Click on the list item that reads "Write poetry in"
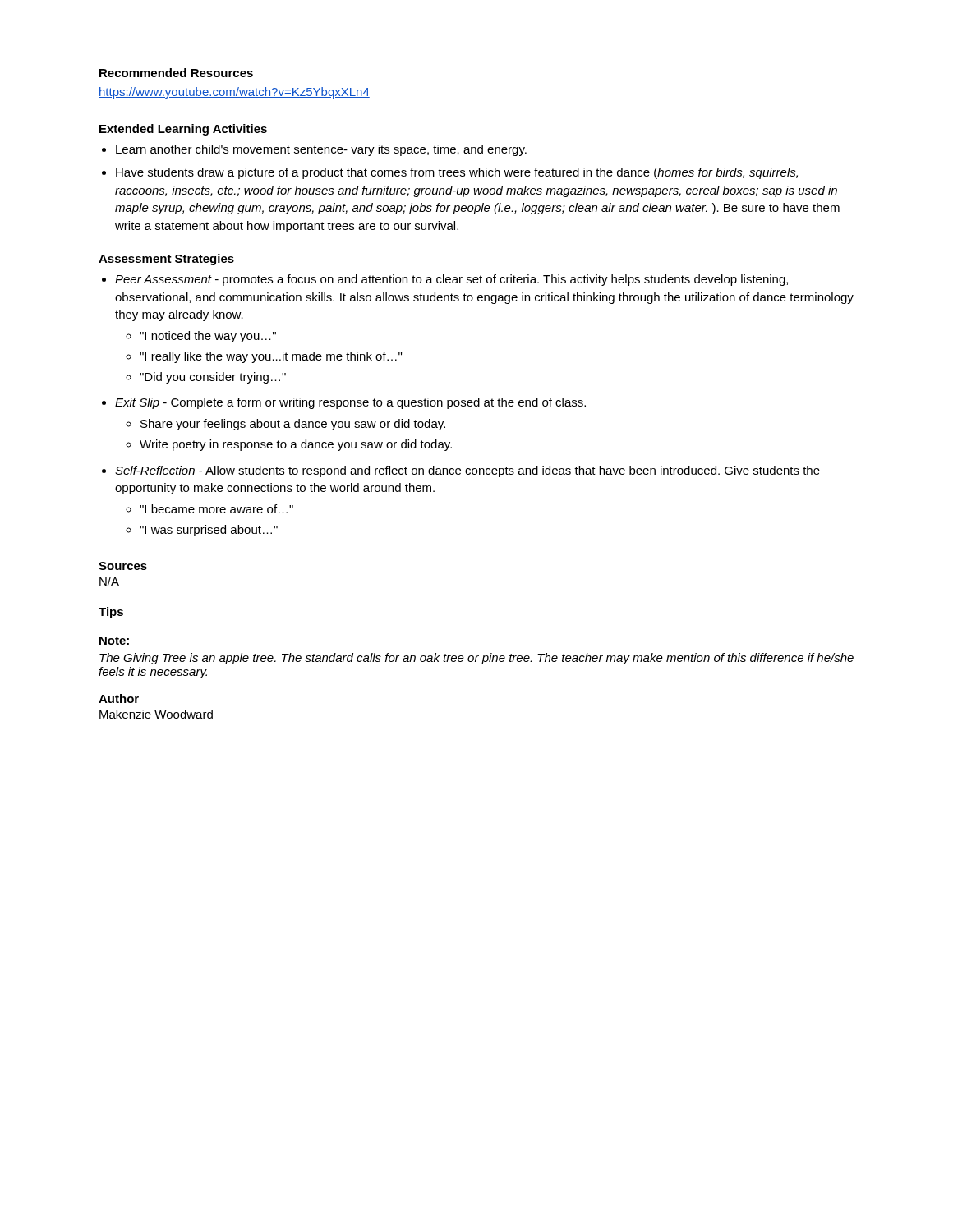The width and height of the screenshot is (953, 1232). pyautogui.click(x=296, y=444)
